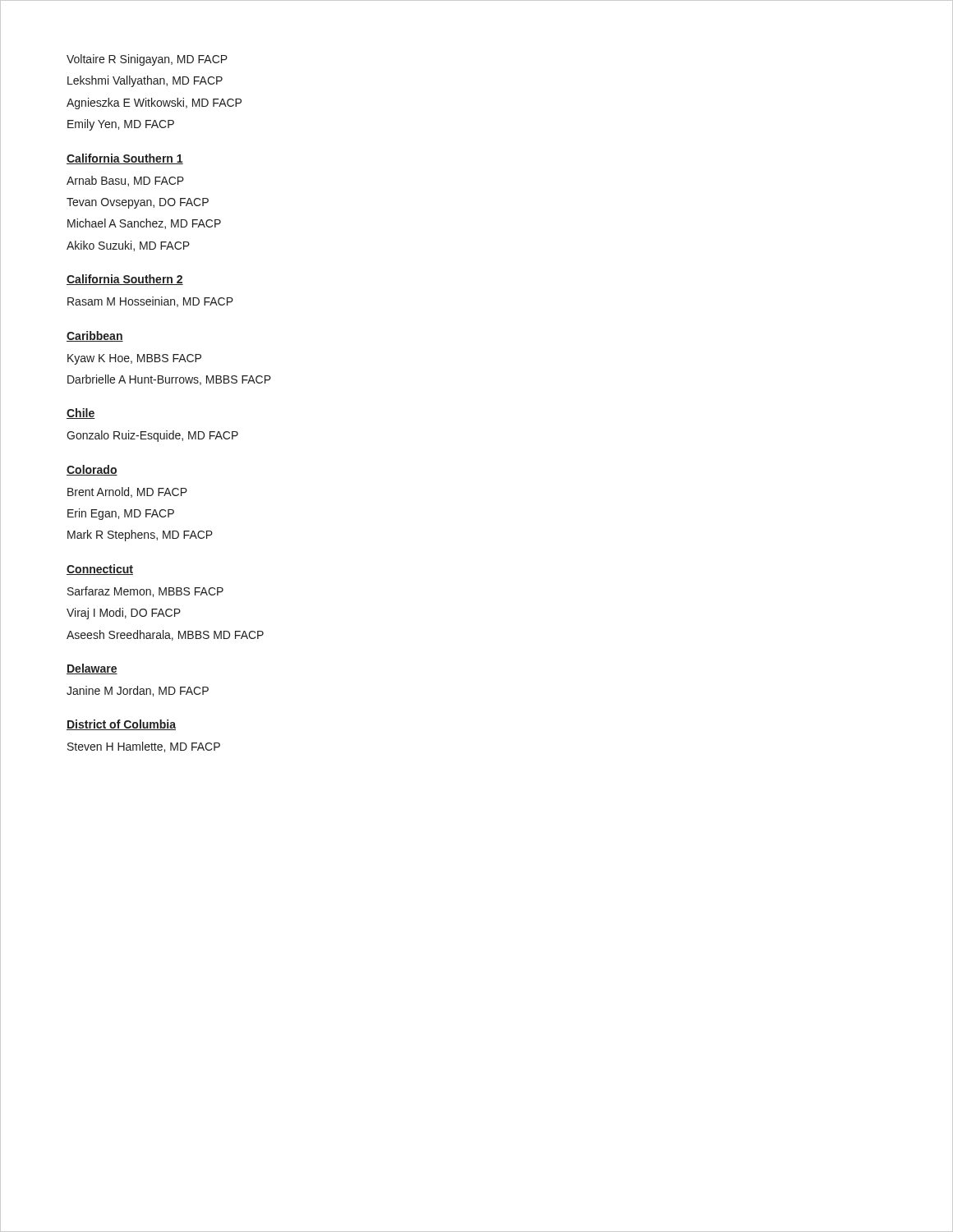Locate the passage starting "Arnab Basu, MD FACP"

[x=125, y=180]
